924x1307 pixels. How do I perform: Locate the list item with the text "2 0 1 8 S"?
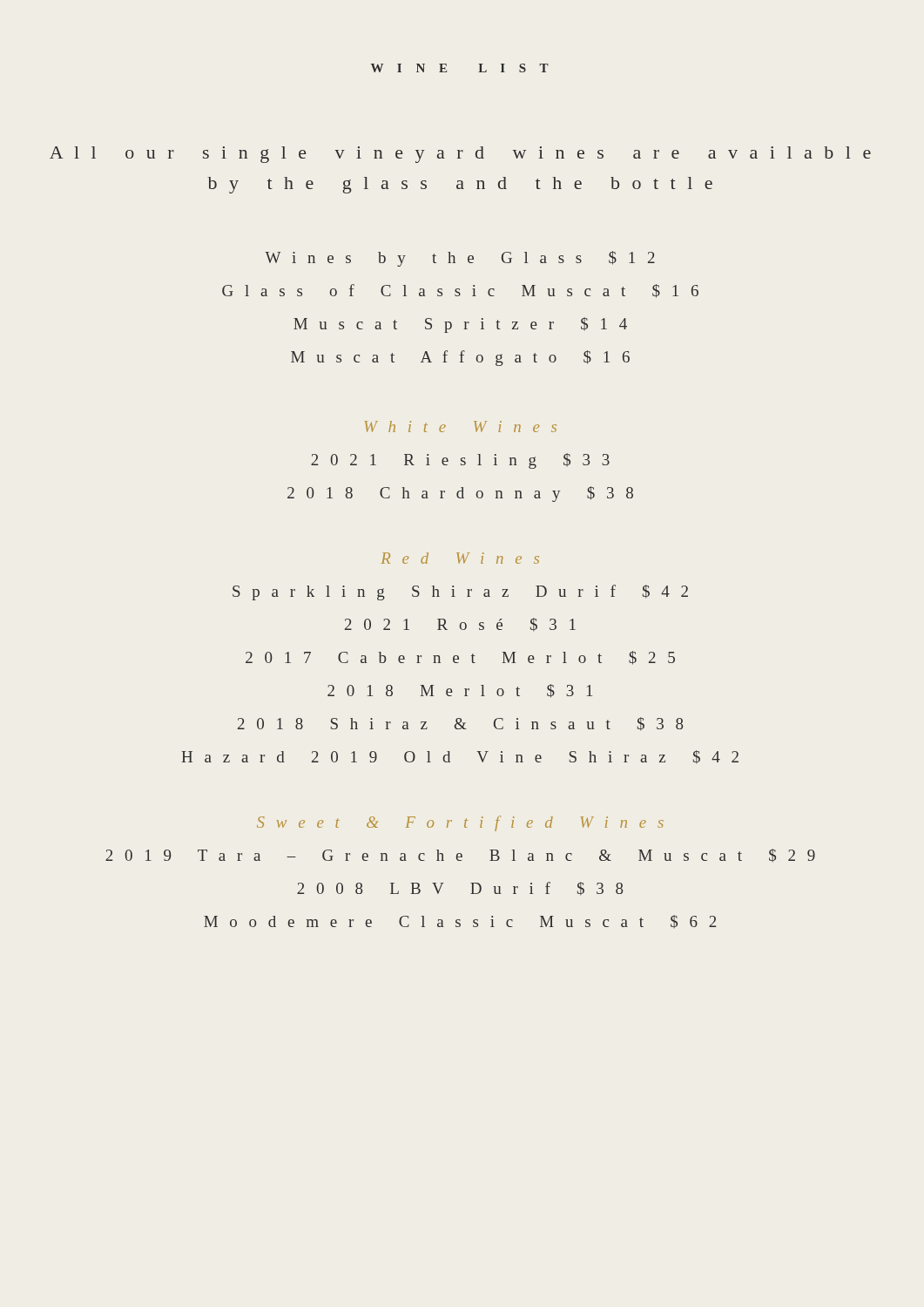(462, 724)
